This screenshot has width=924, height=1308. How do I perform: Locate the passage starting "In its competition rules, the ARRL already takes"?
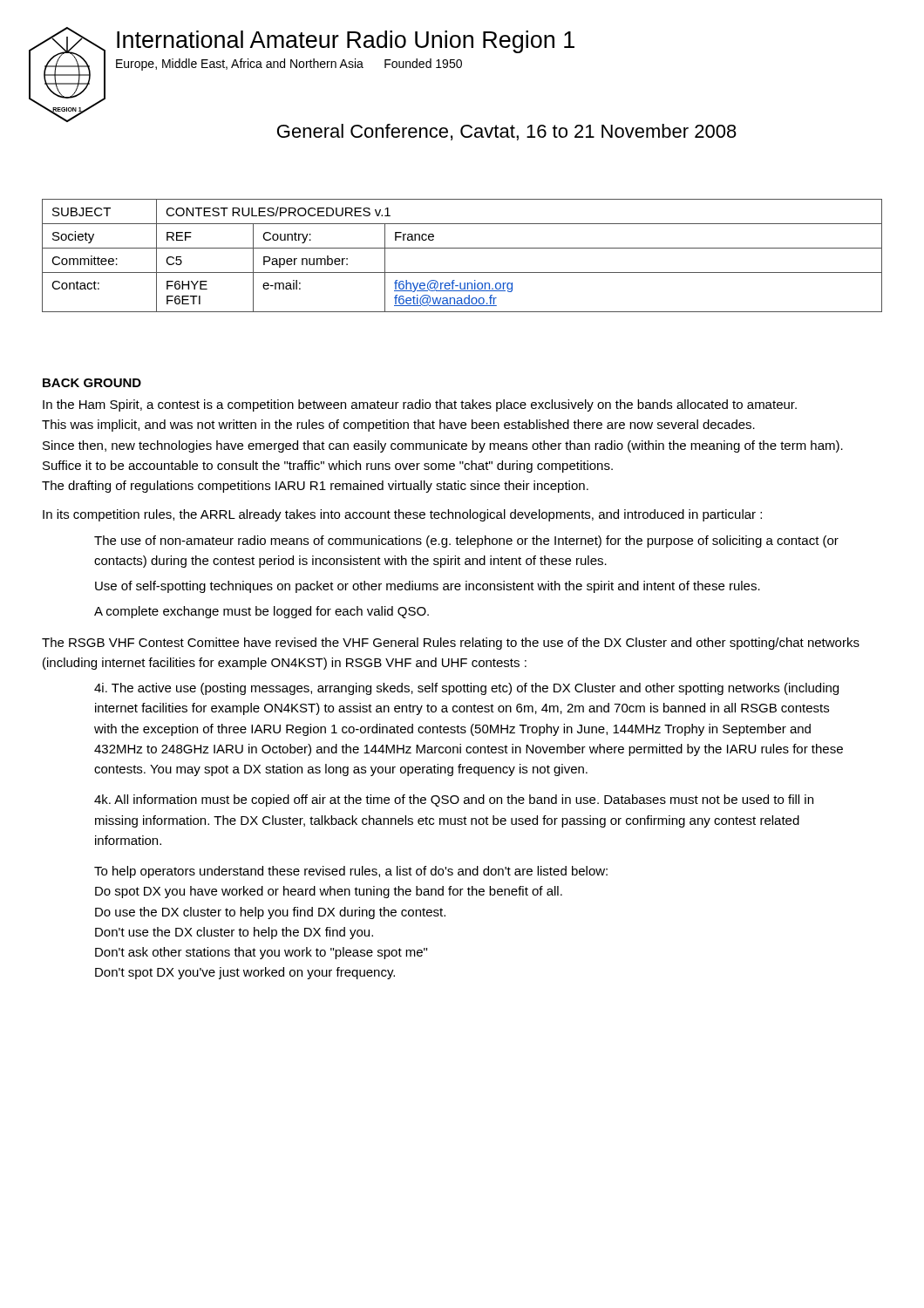coord(402,514)
